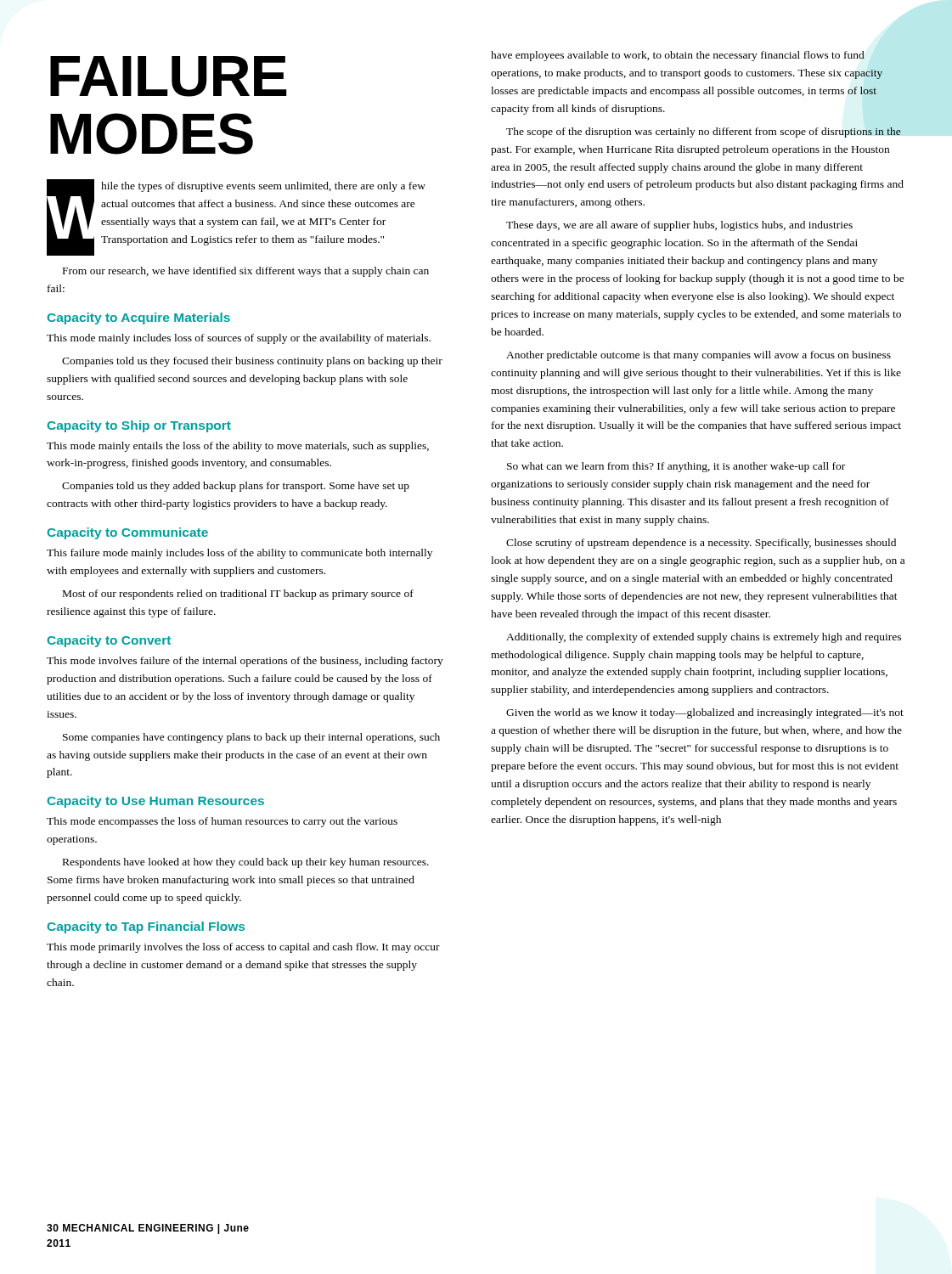Click on the text block starting "This mode encompasses the loss of"
The image size is (952, 1274).
point(222,830)
